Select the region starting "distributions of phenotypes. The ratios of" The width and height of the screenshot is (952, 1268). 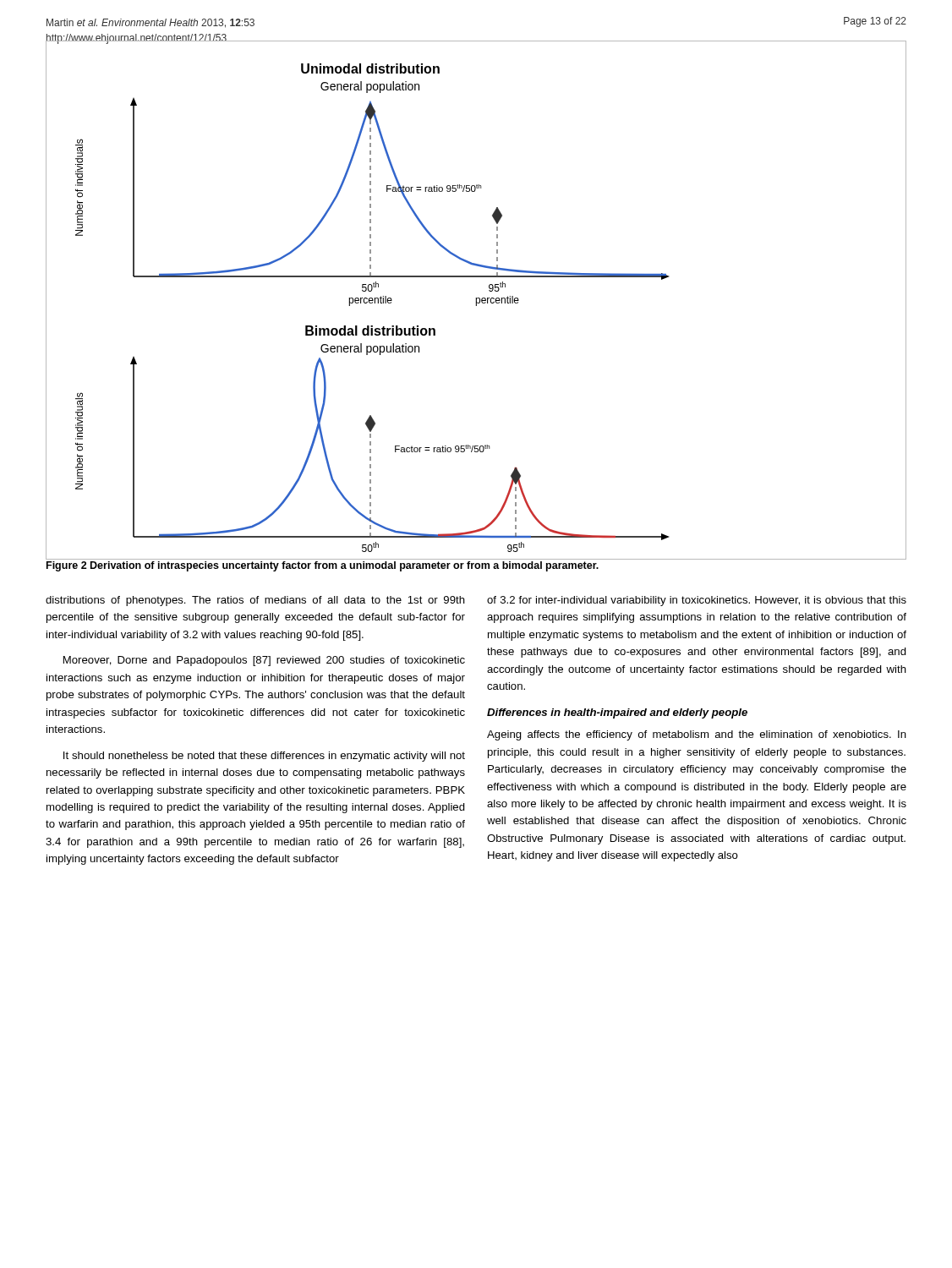click(x=255, y=601)
